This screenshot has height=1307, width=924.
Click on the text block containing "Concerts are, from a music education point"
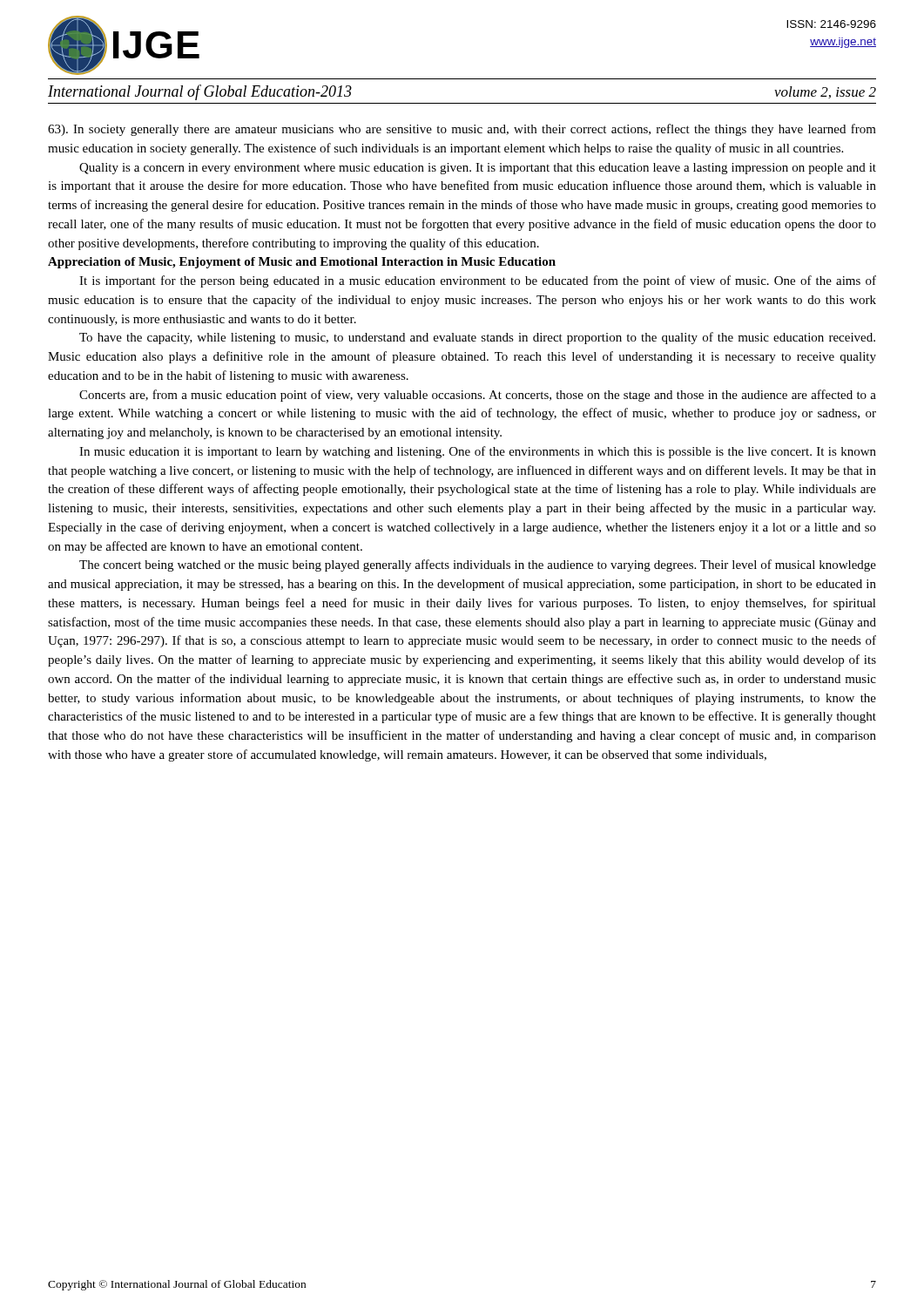pyautogui.click(x=462, y=414)
